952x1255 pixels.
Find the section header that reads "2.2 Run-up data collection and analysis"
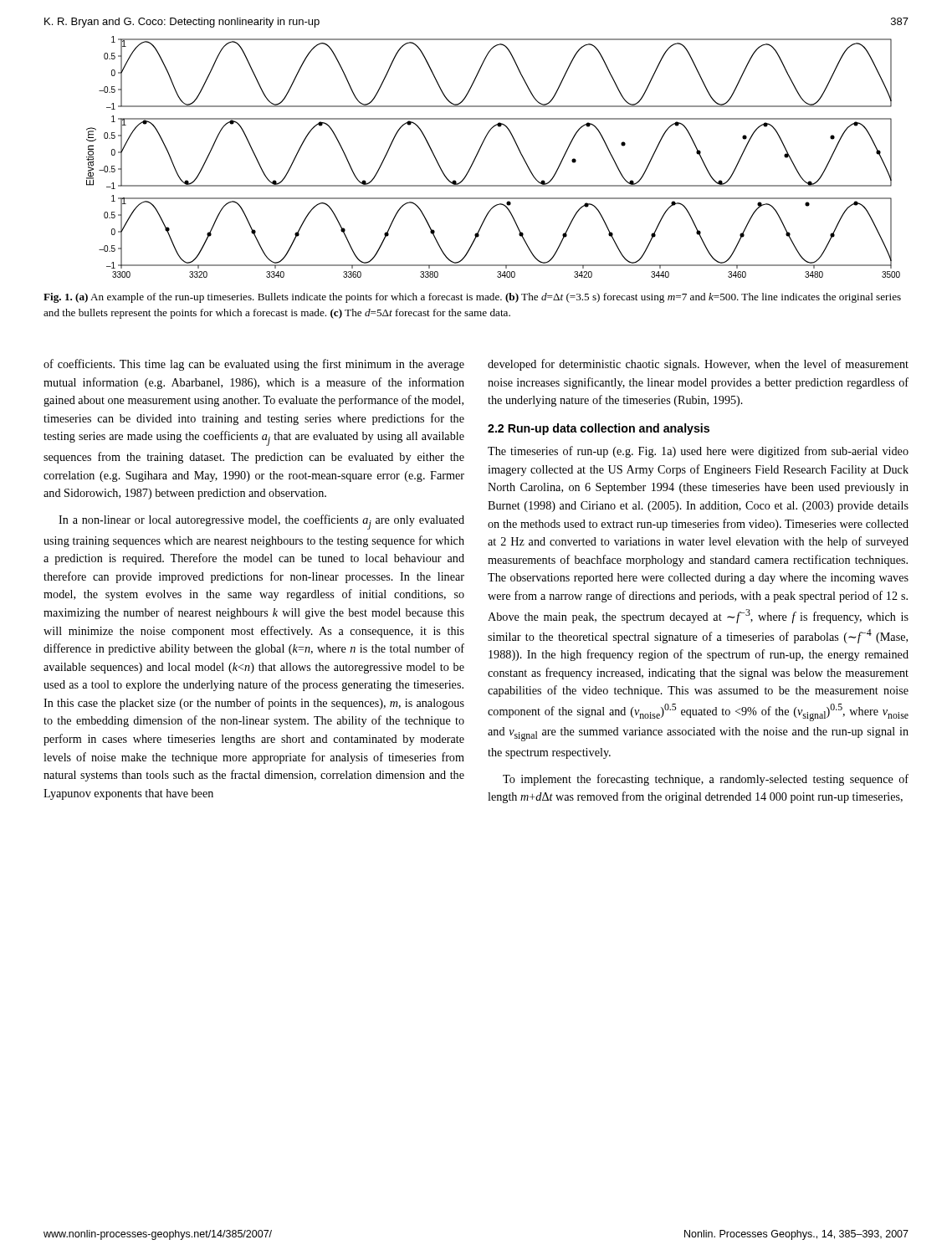pos(599,428)
